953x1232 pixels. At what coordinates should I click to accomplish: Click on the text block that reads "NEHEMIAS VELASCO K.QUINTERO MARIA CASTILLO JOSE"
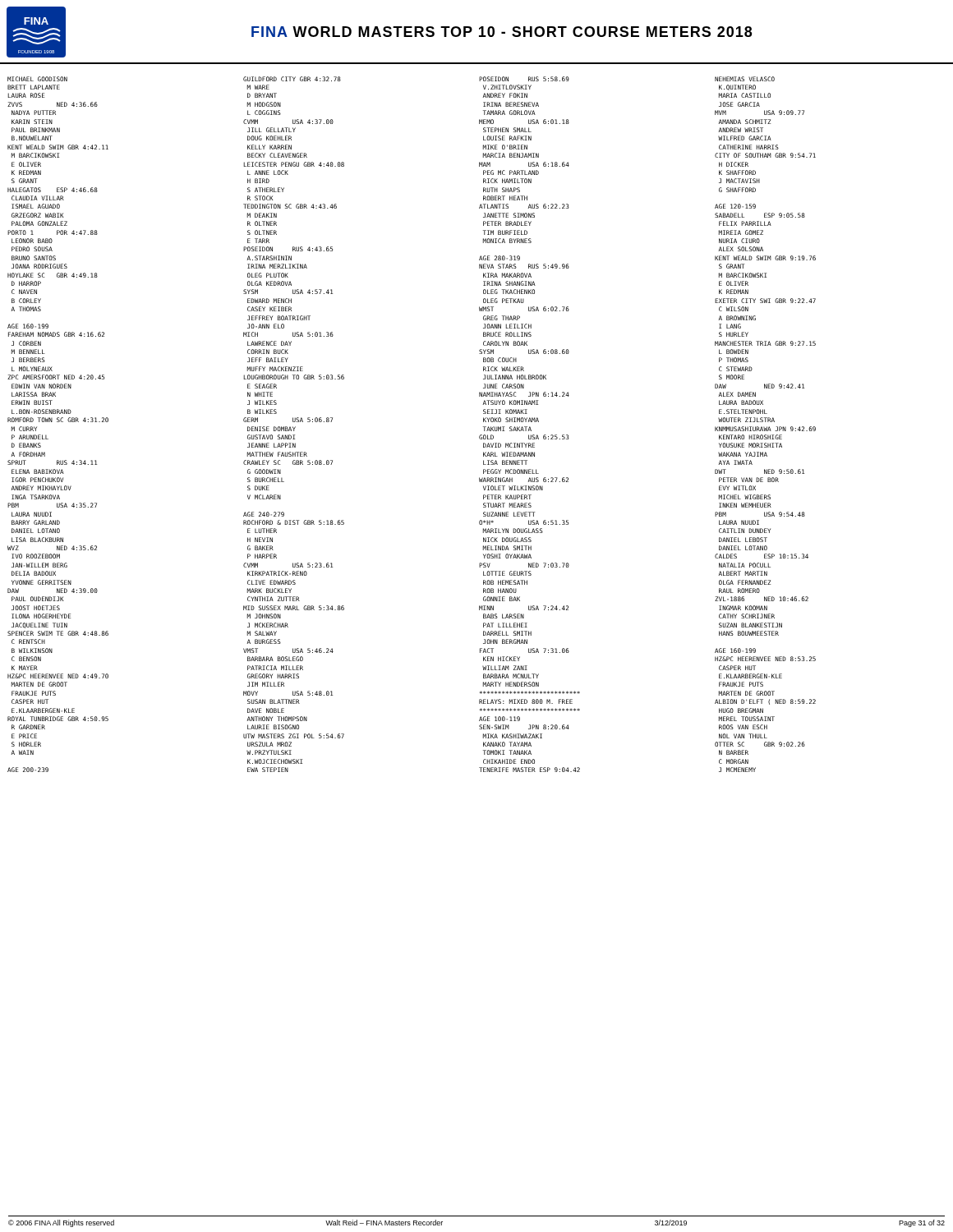[x=745, y=79]
